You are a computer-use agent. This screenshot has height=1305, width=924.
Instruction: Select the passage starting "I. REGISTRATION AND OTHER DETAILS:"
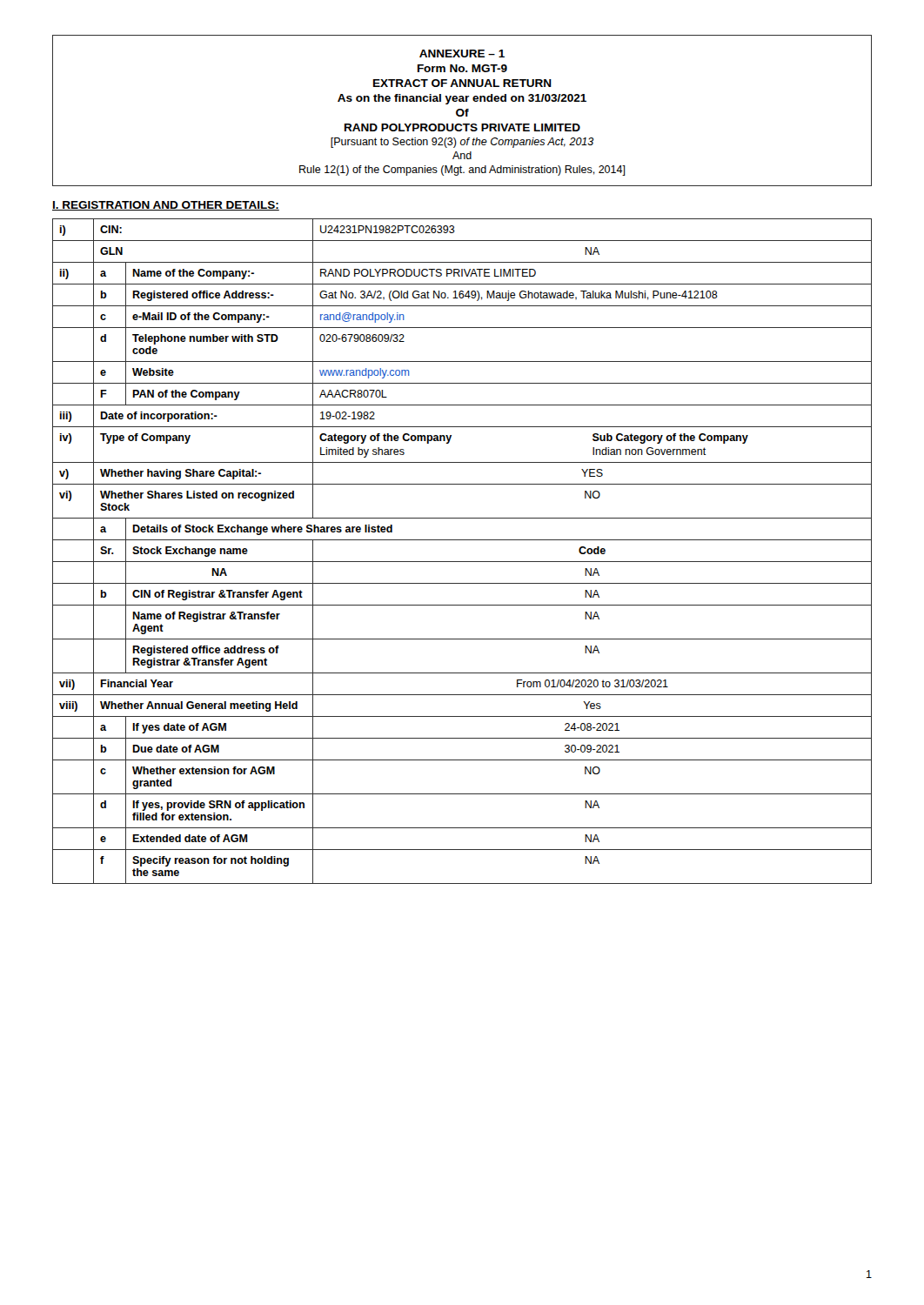pos(166,205)
